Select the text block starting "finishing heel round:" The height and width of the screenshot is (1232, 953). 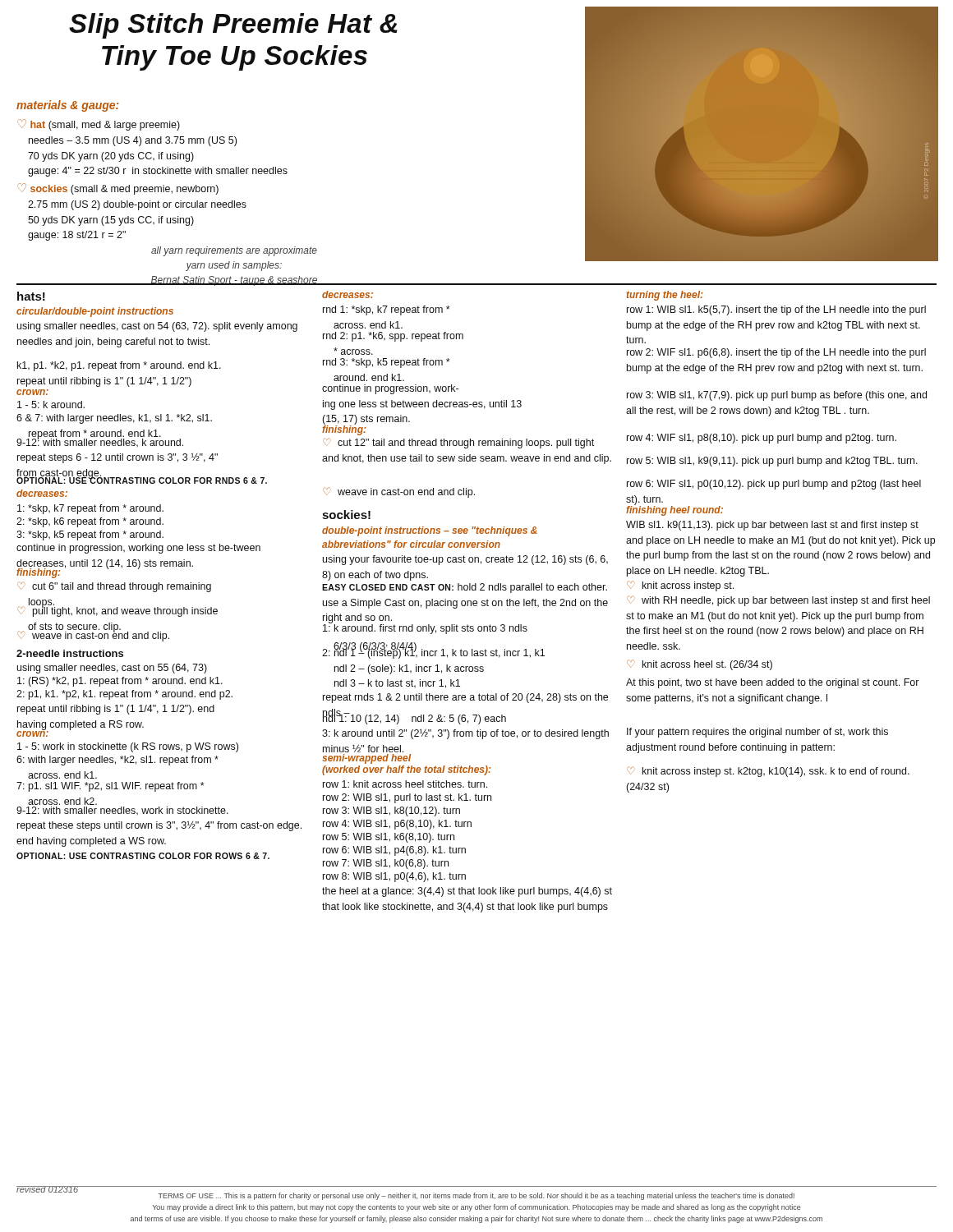[675, 510]
